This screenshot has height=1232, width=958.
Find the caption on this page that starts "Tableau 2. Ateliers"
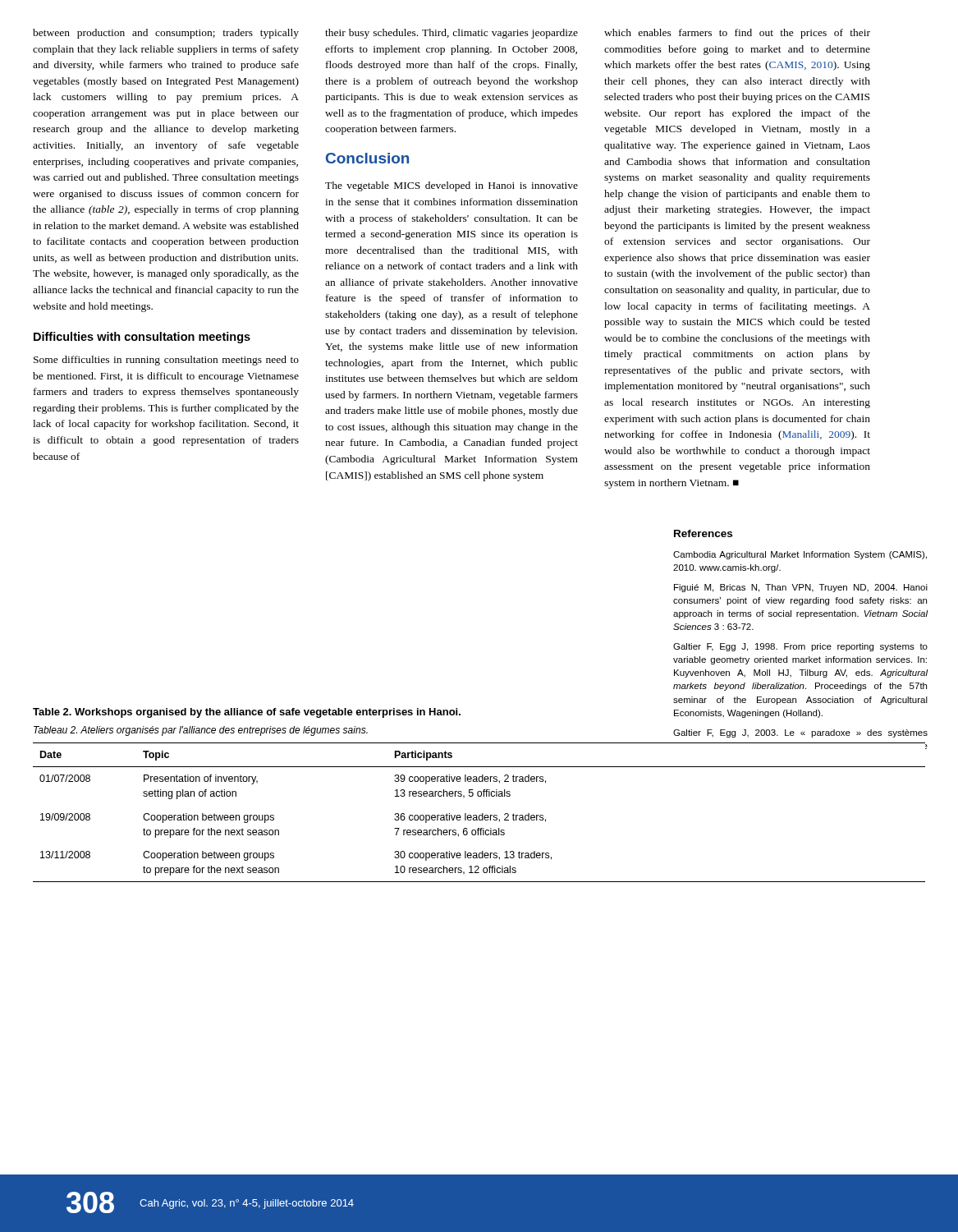[x=201, y=730]
